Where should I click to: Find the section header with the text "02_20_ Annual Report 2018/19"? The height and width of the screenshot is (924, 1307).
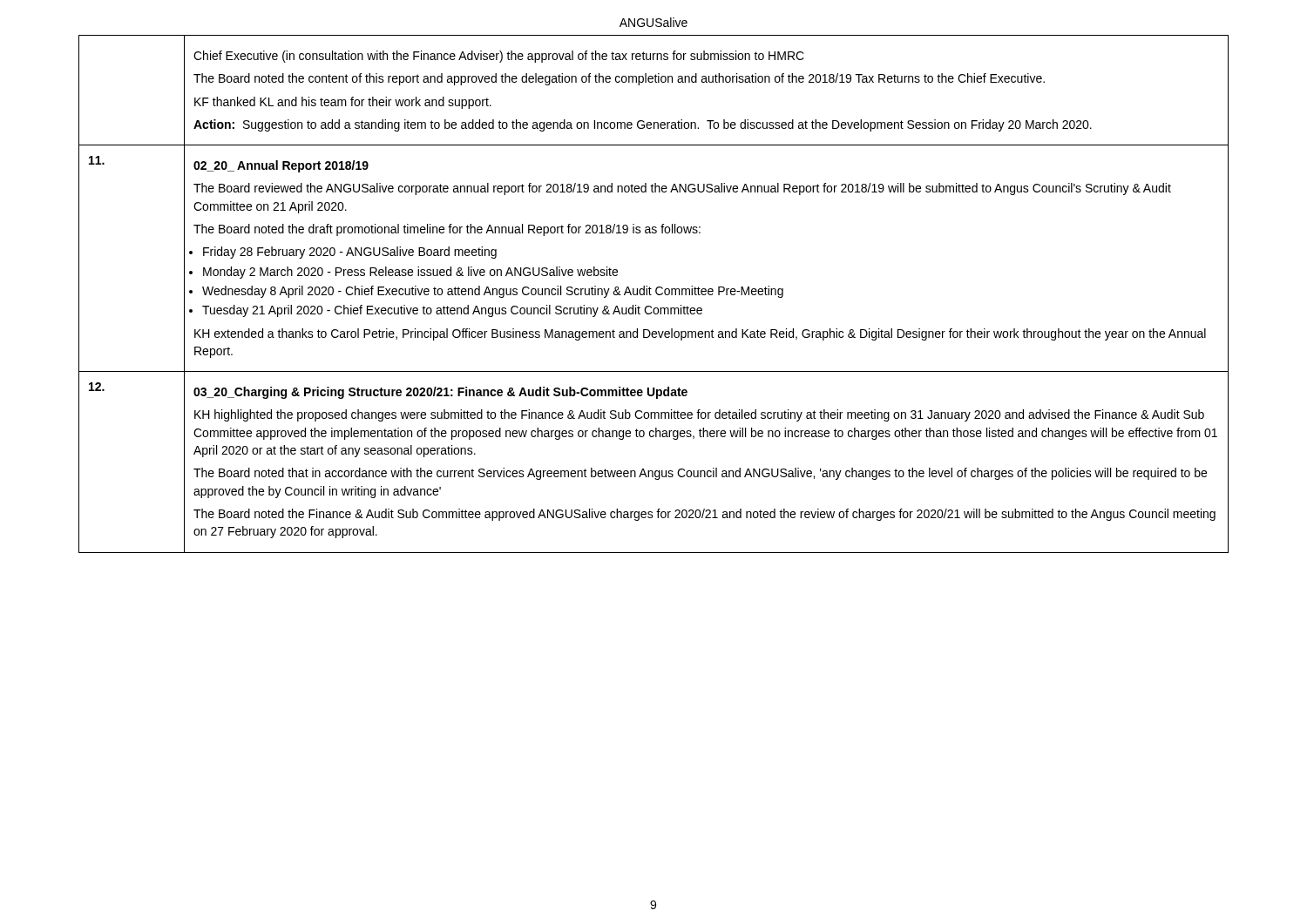(x=281, y=166)
